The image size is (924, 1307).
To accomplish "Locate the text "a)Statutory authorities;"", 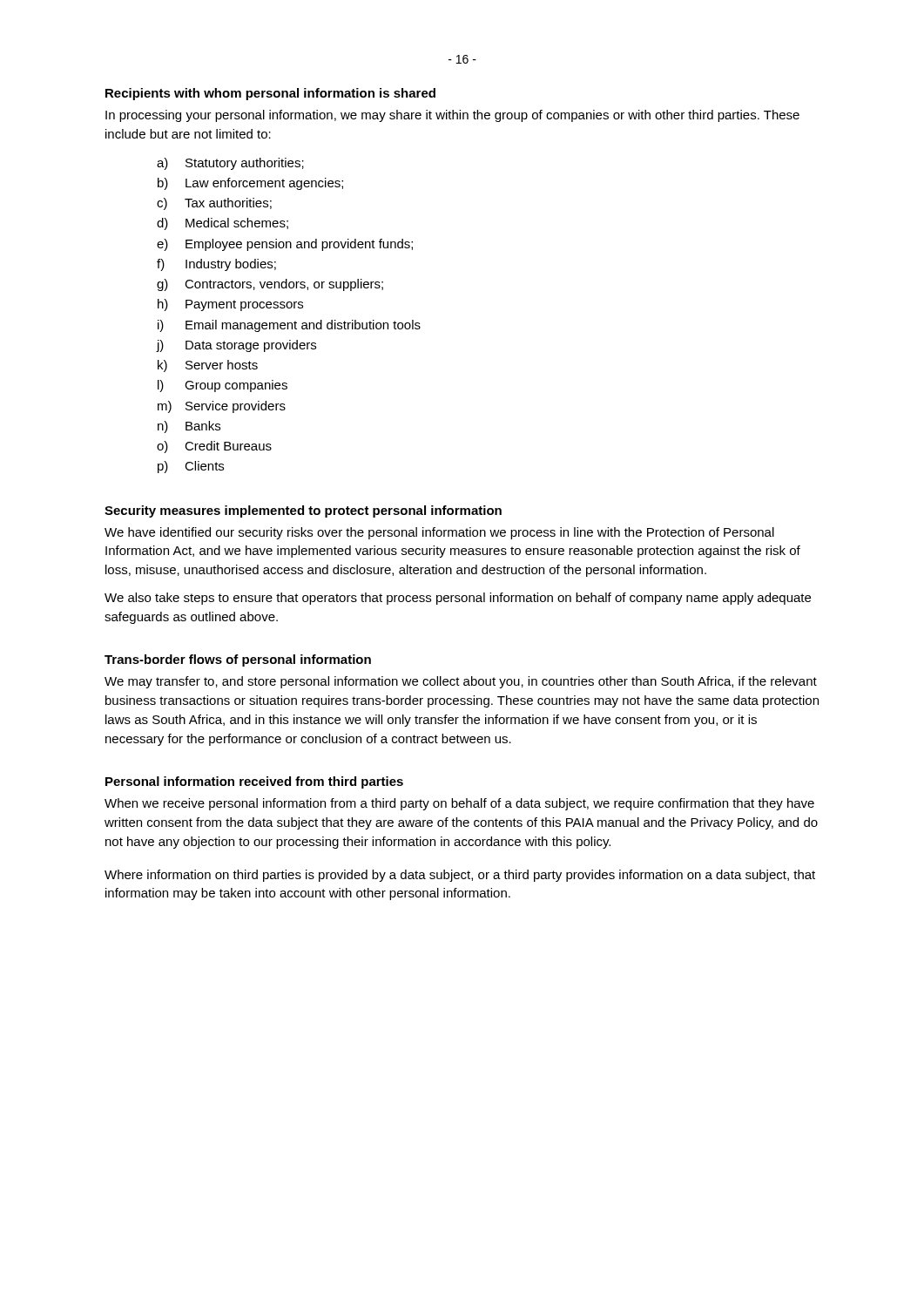I will point(231,162).
